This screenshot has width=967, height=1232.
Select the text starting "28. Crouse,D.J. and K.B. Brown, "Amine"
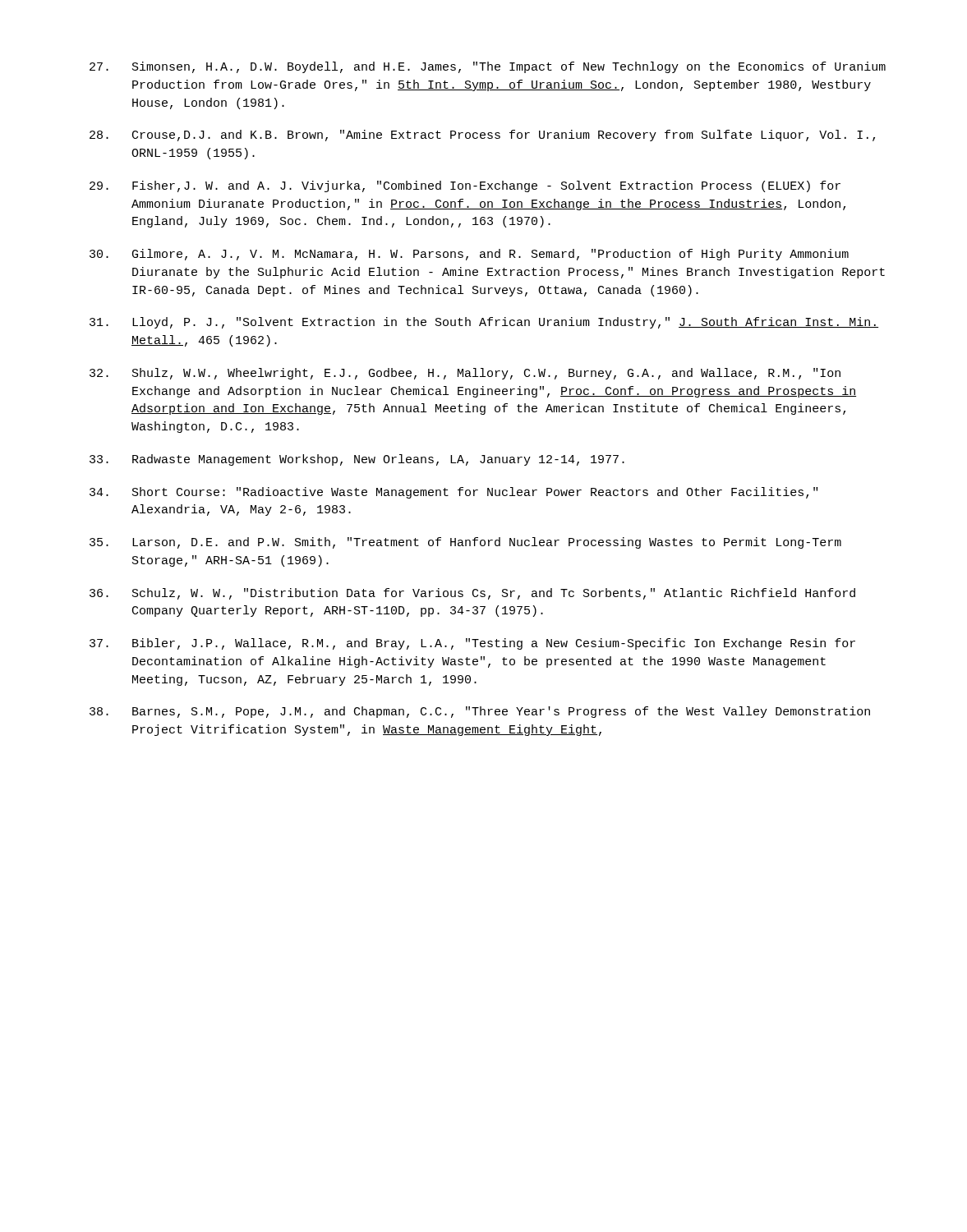[491, 145]
